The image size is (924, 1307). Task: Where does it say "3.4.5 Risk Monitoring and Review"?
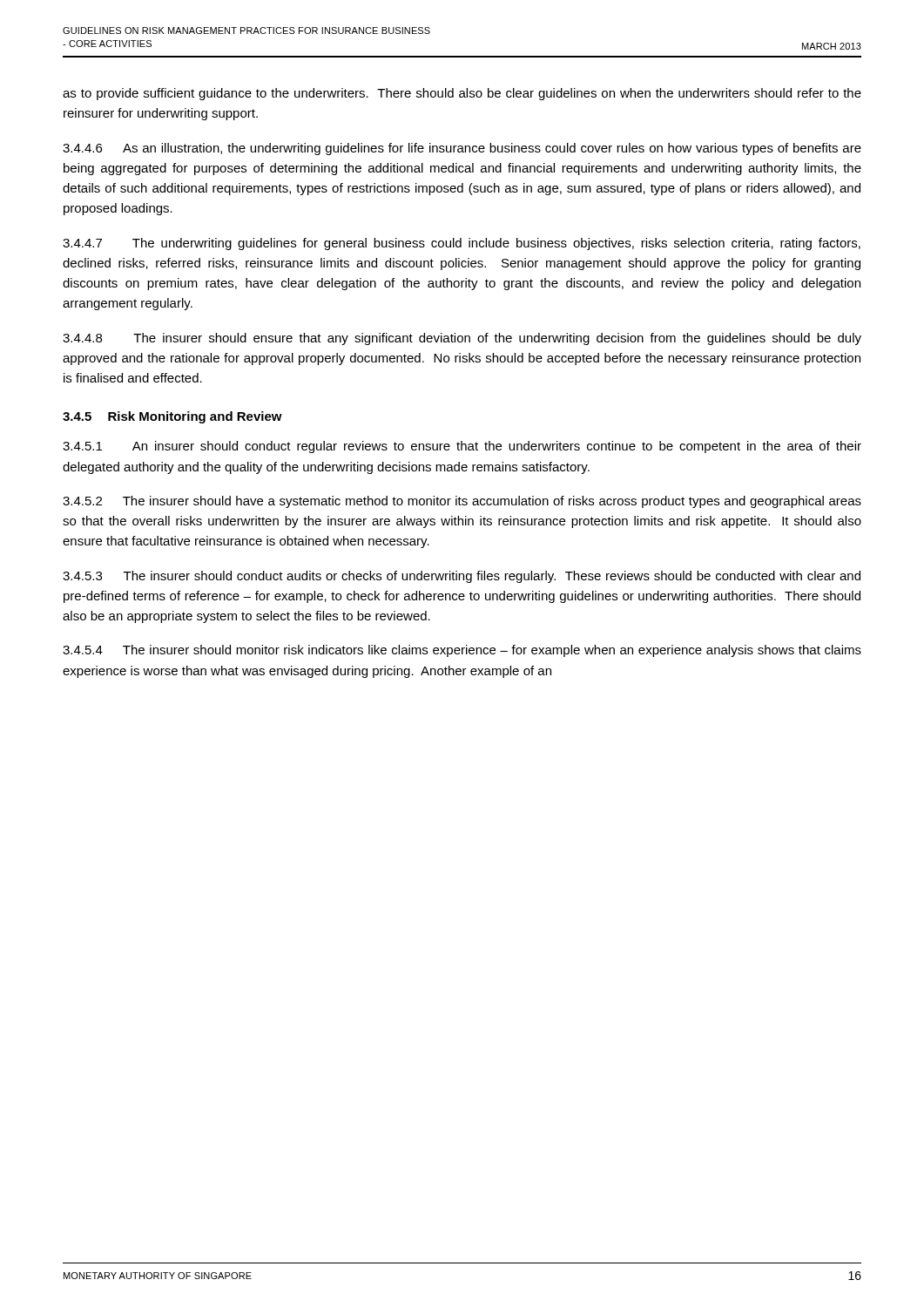tap(172, 416)
